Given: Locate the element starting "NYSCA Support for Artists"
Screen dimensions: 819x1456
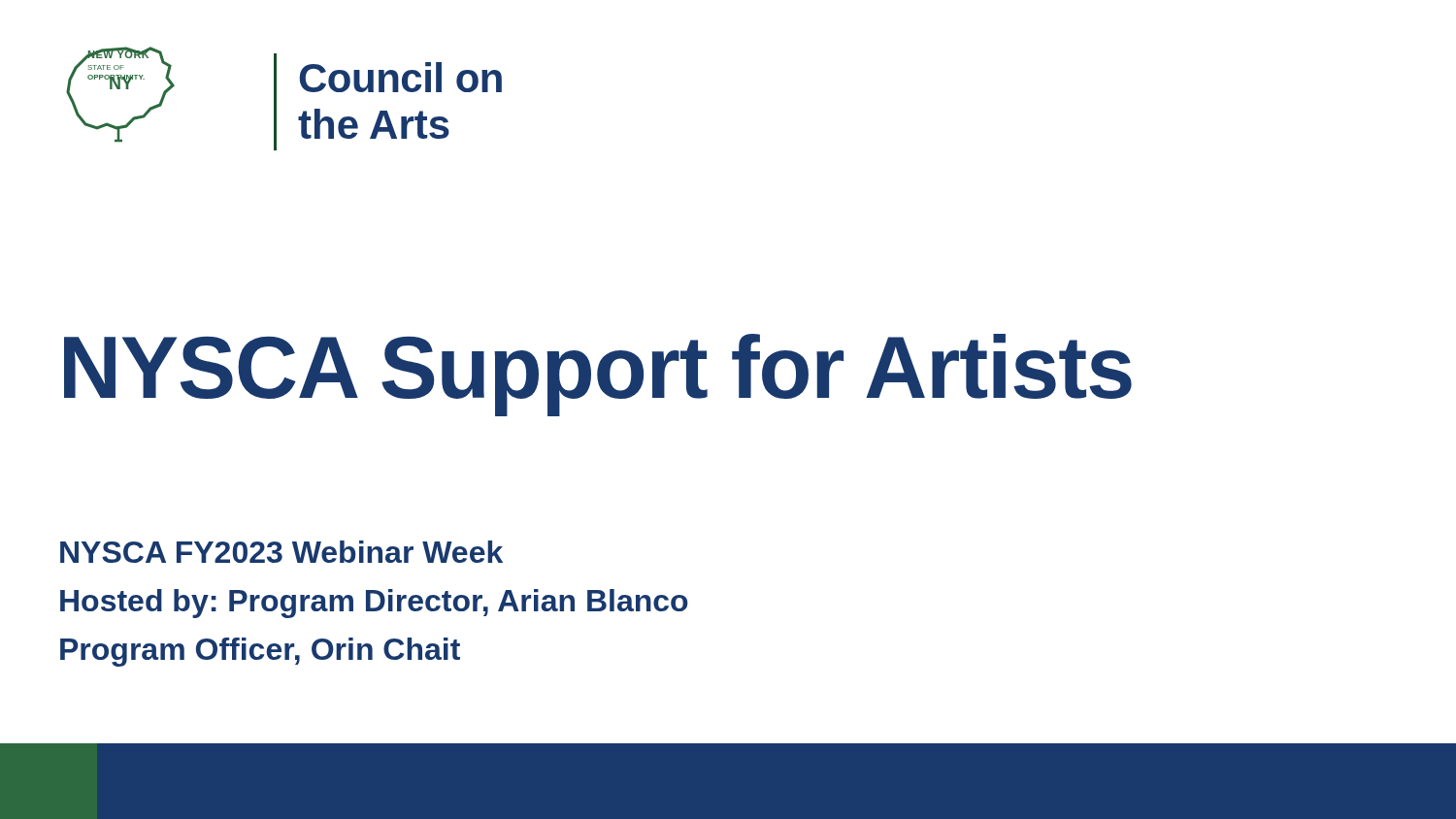Looking at the screenshot, I should click(596, 368).
